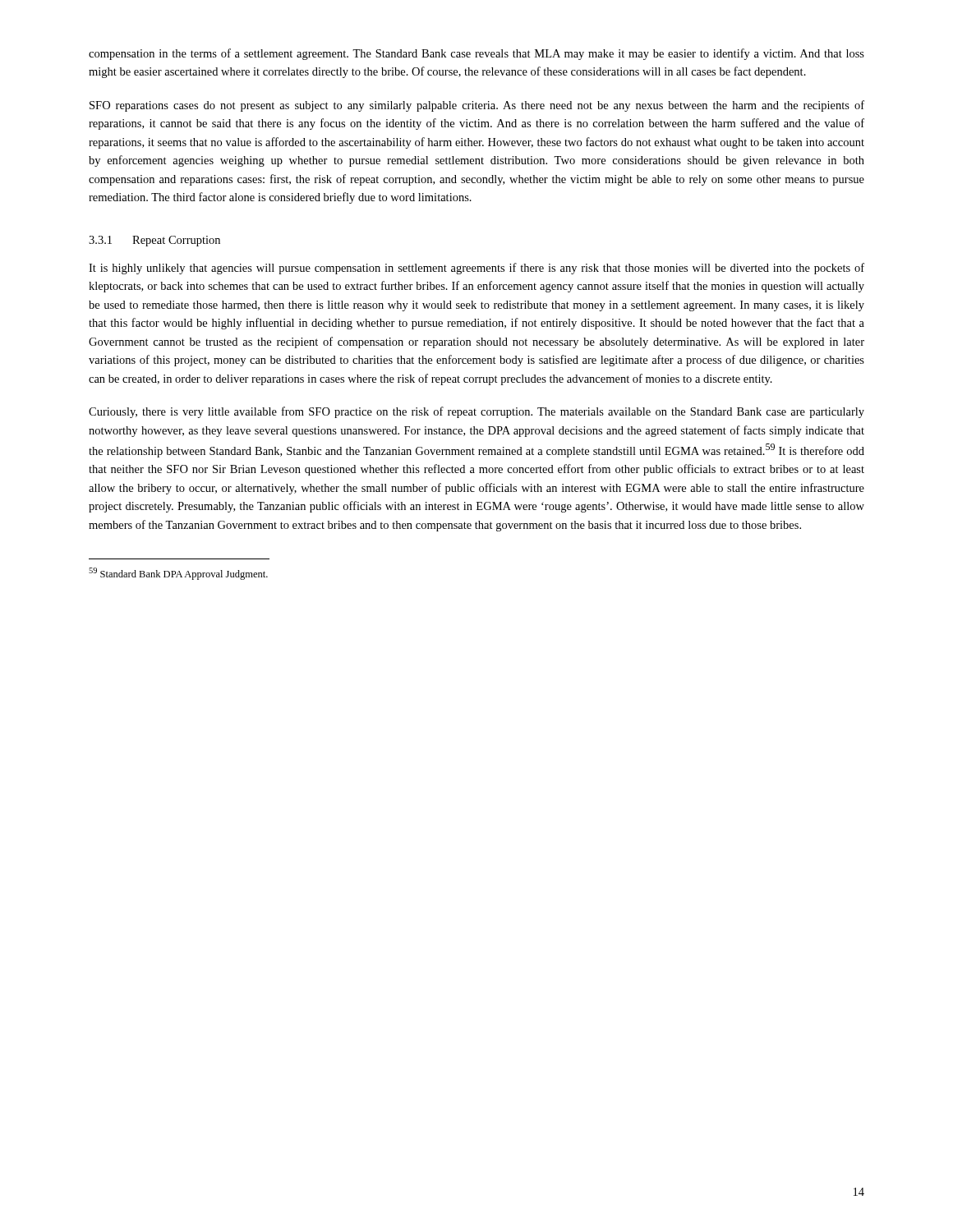Point to the block beginning "It is highly unlikely that agencies will pursue"
953x1232 pixels.
pyautogui.click(x=476, y=323)
